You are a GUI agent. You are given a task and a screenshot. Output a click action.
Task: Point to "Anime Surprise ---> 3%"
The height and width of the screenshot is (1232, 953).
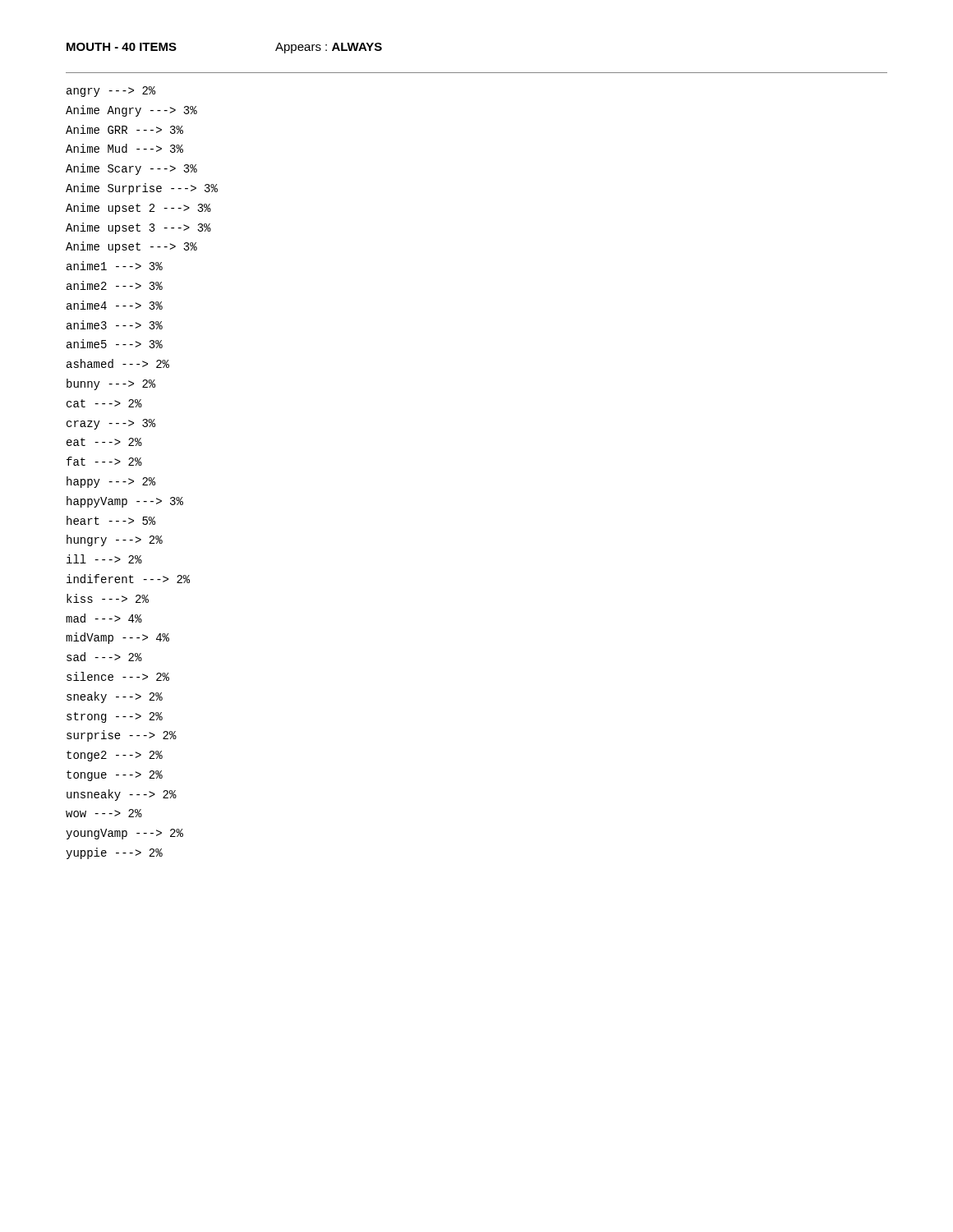[x=142, y=189]
